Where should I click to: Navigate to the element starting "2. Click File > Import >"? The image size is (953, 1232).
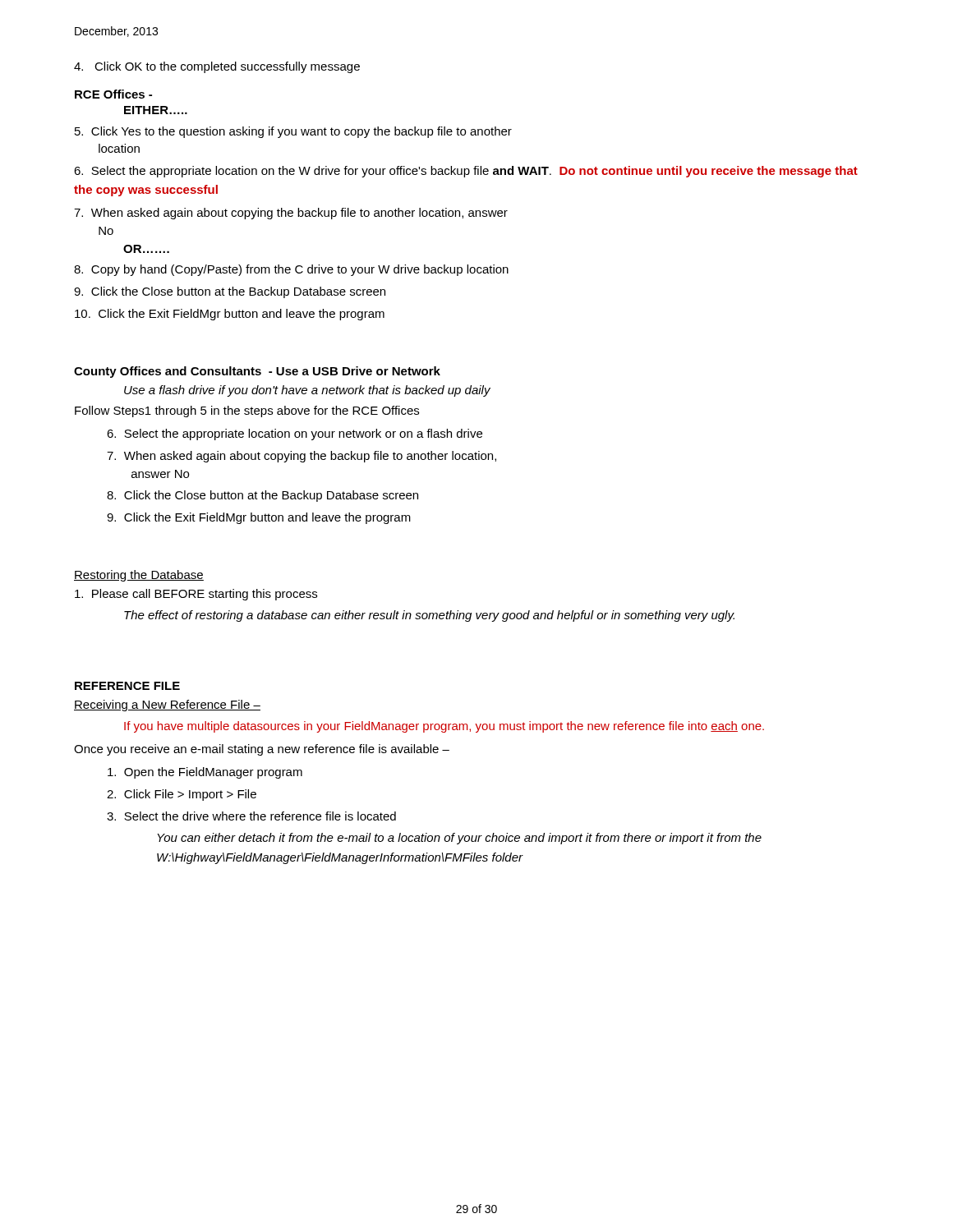tap(182, 794)
